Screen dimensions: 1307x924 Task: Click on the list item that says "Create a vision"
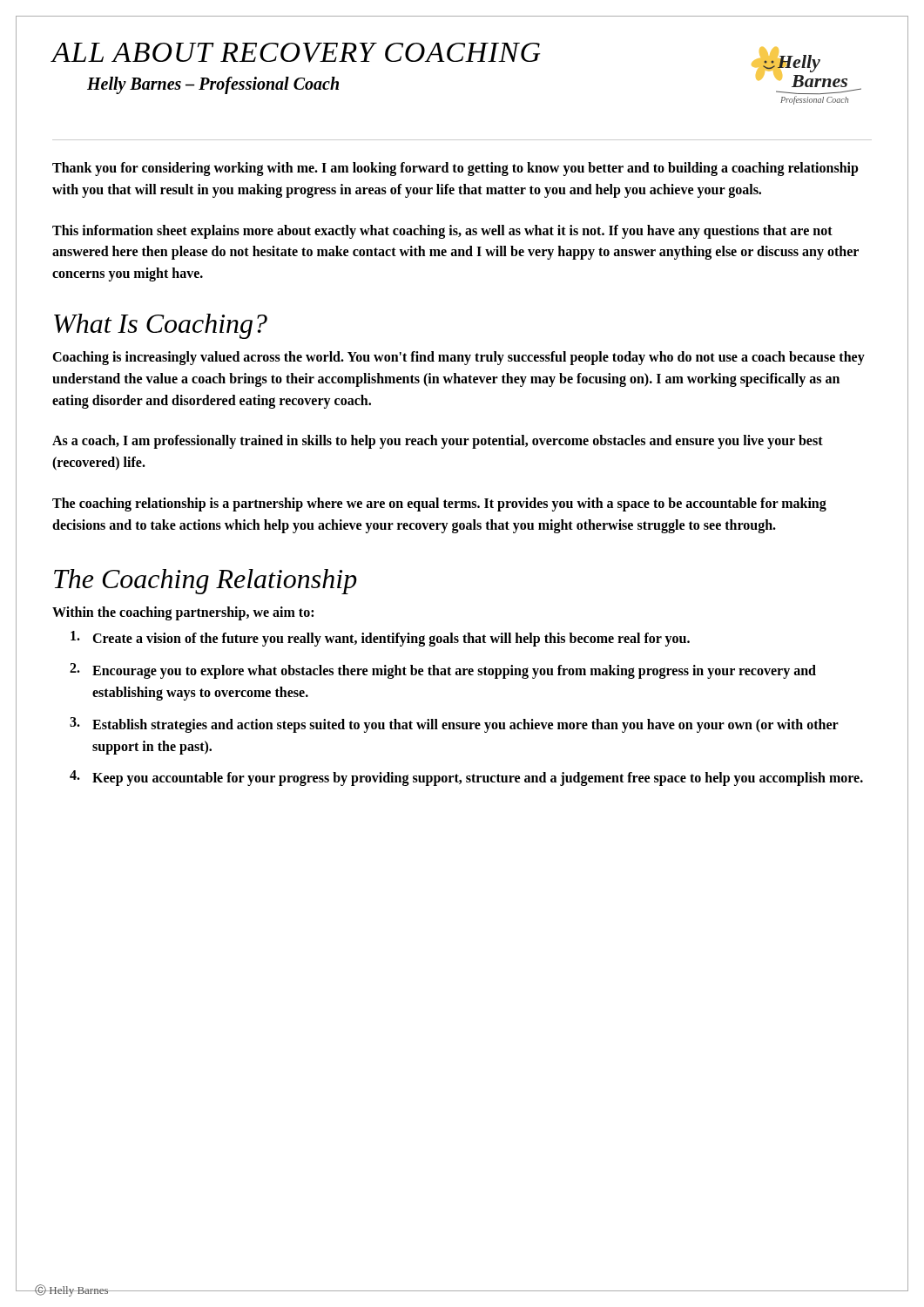380,639
